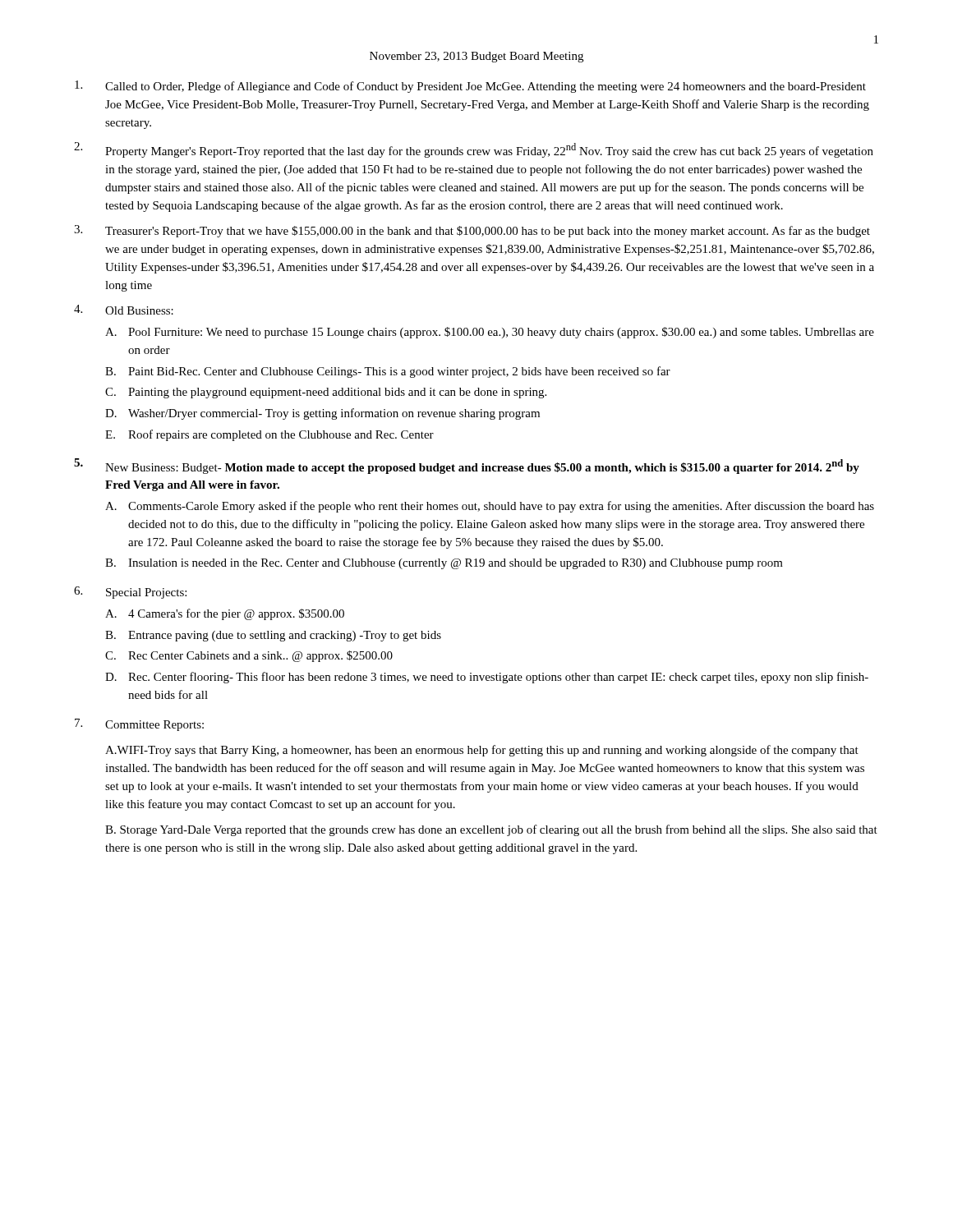Find the text starting "7. Committee Reports:"
The height and width of the screenshot is (1232, 953).
(139, 725)
